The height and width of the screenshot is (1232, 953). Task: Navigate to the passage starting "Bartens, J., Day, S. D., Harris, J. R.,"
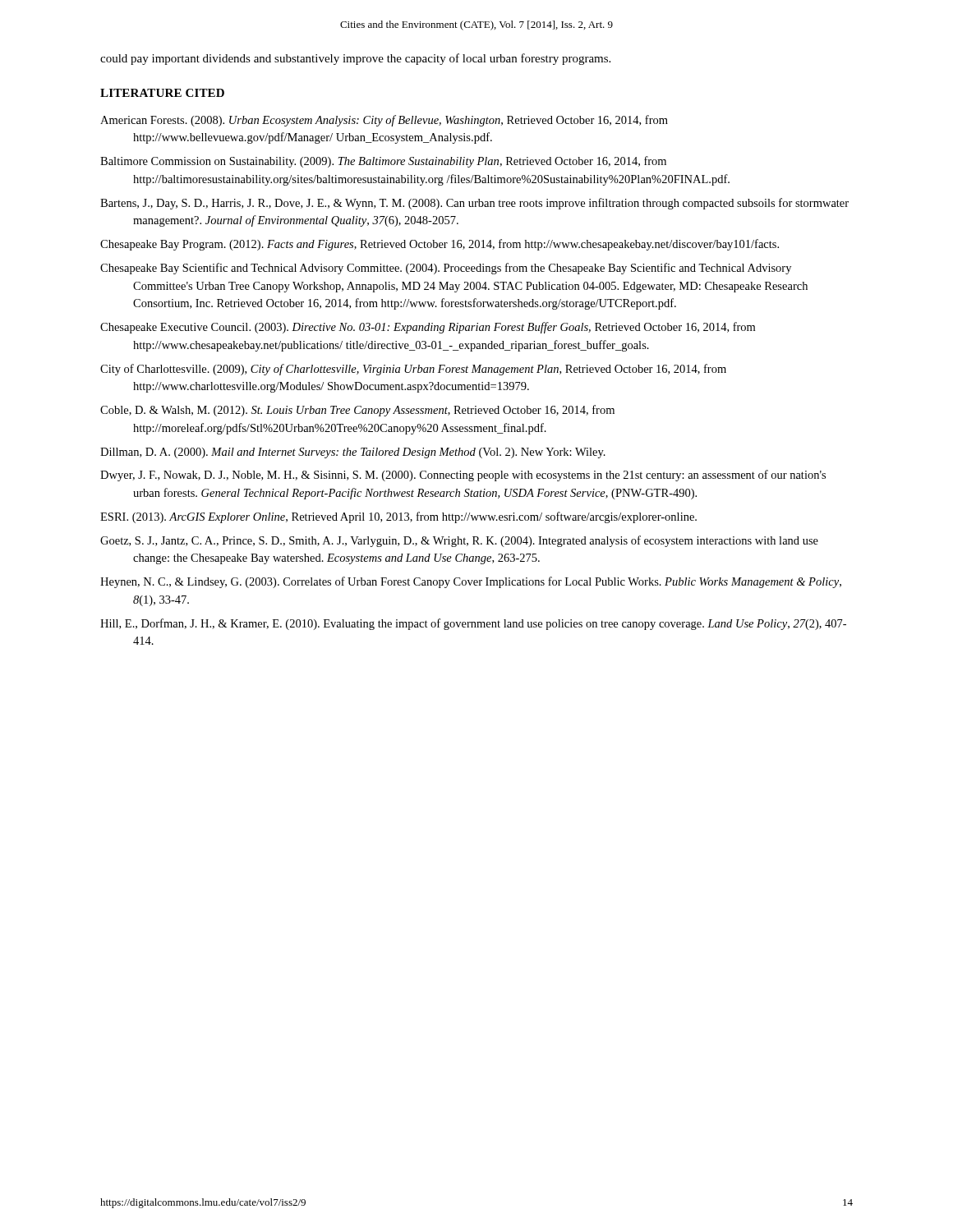click(x=474, y=211)
